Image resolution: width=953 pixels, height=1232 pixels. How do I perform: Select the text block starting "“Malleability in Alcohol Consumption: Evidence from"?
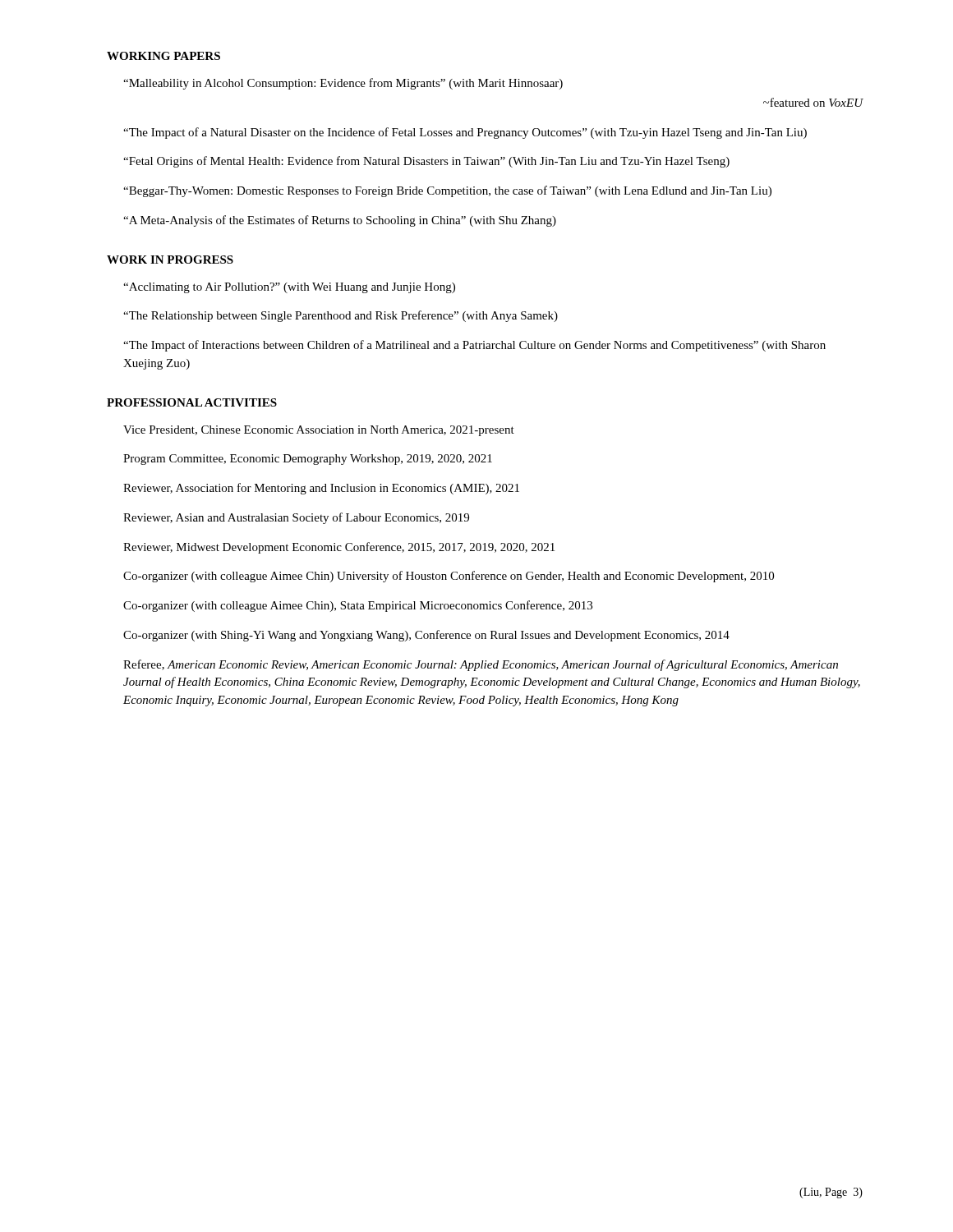pyautogui.click(x=493, y=94)
